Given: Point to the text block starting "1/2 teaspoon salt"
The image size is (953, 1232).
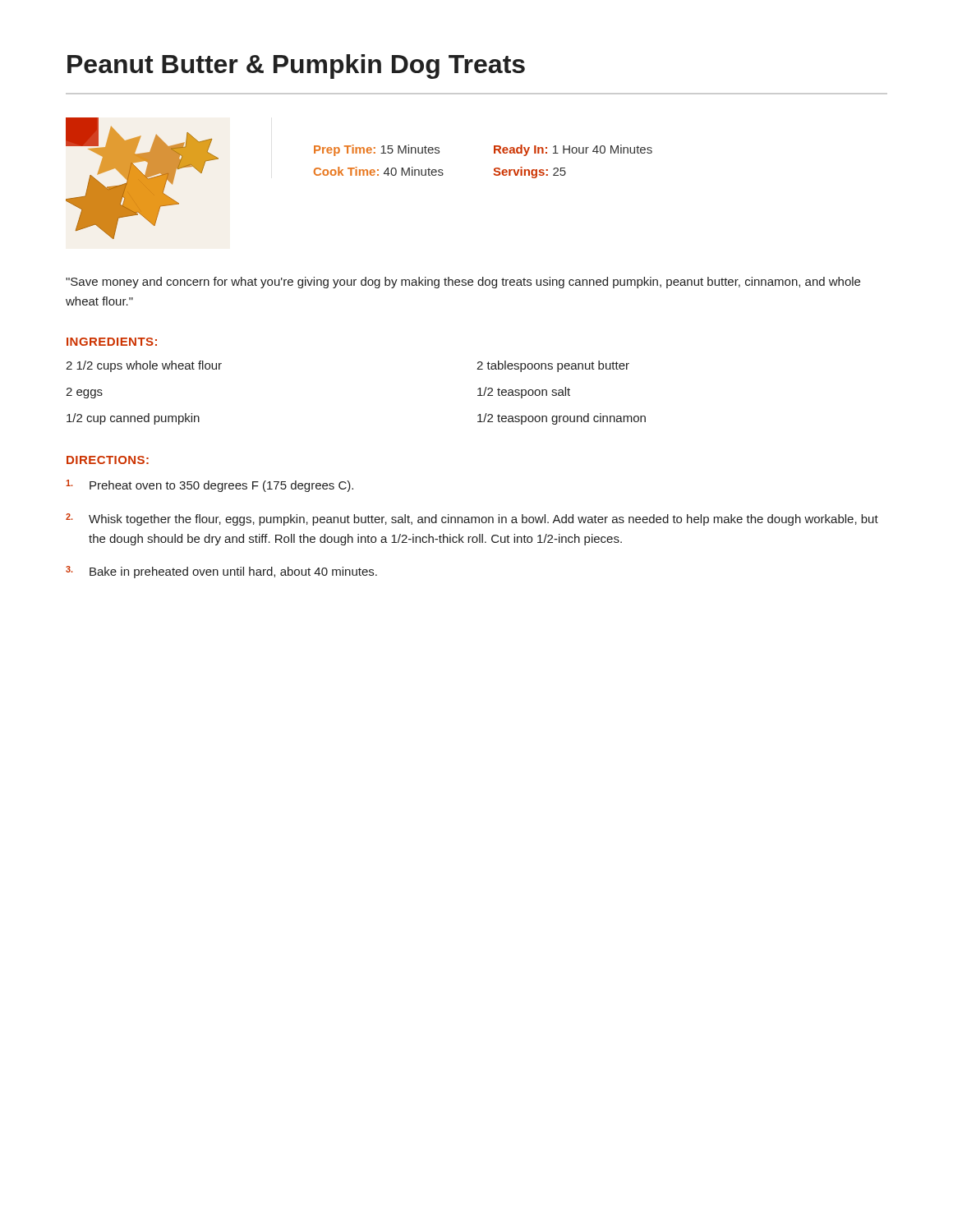Looking at the screenshot, I should click(523, 391).
